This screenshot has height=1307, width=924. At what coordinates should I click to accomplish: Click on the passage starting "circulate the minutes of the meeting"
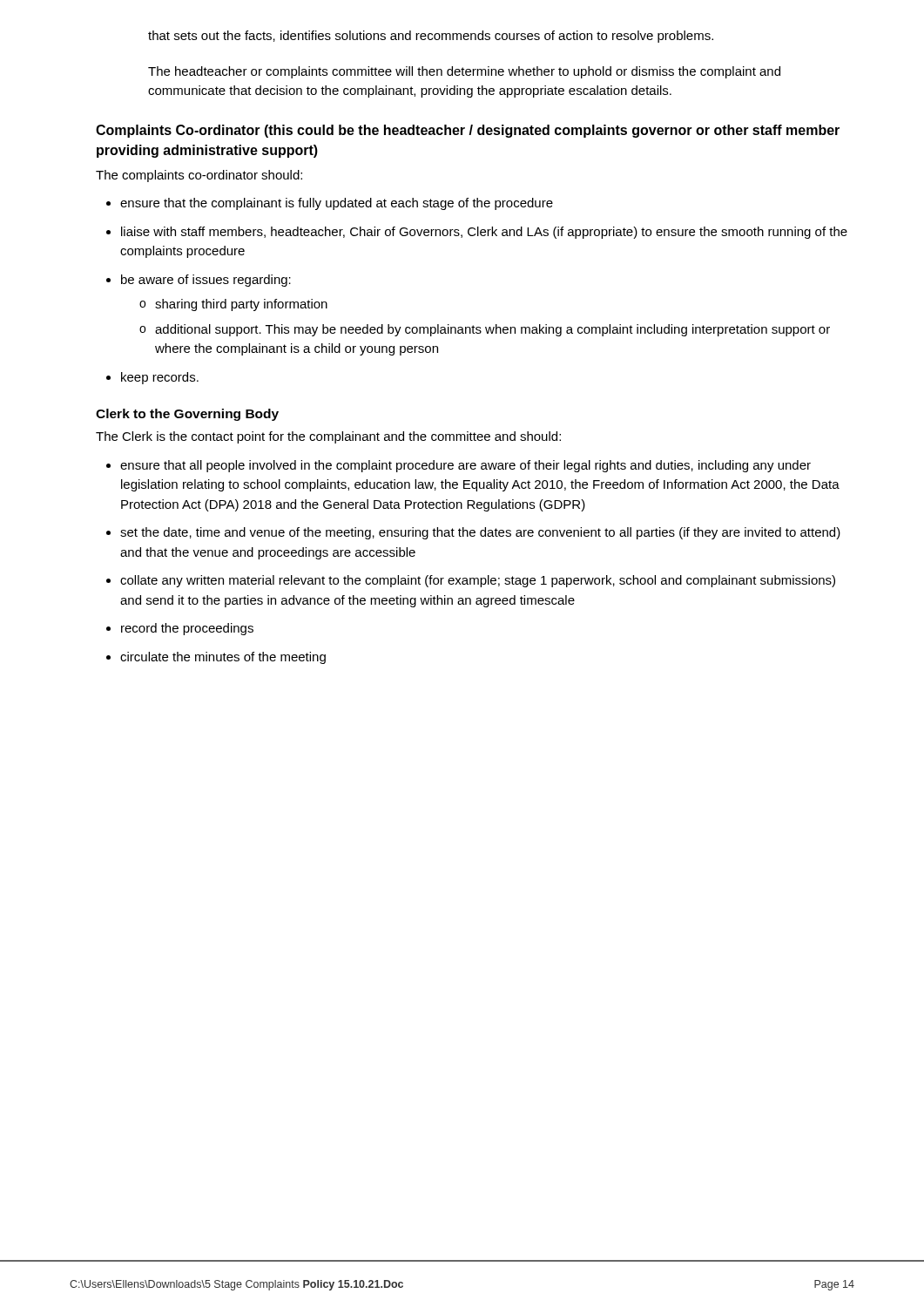[x=223, y=658]
